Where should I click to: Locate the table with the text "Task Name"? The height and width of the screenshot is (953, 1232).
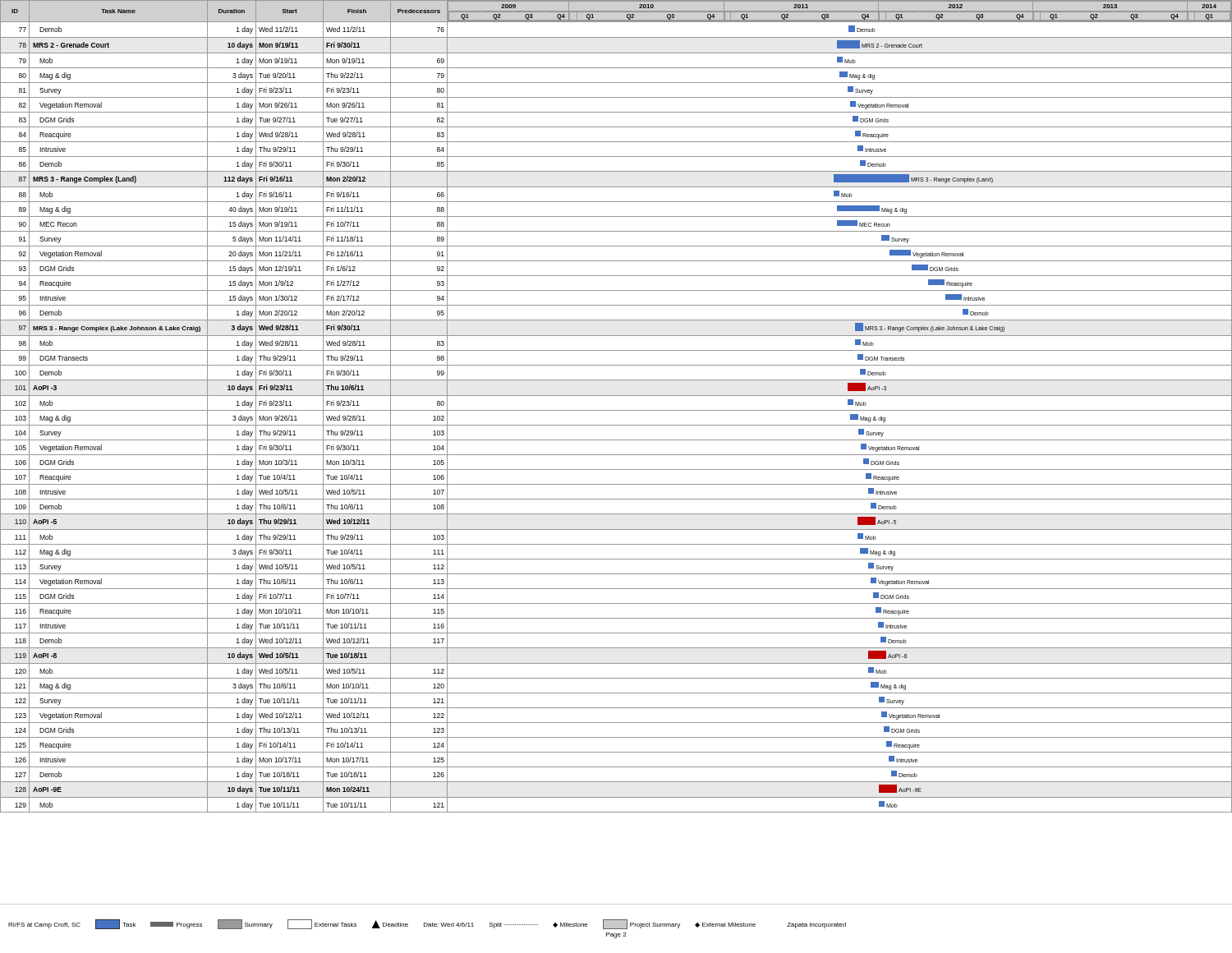[x=616, y=452]
